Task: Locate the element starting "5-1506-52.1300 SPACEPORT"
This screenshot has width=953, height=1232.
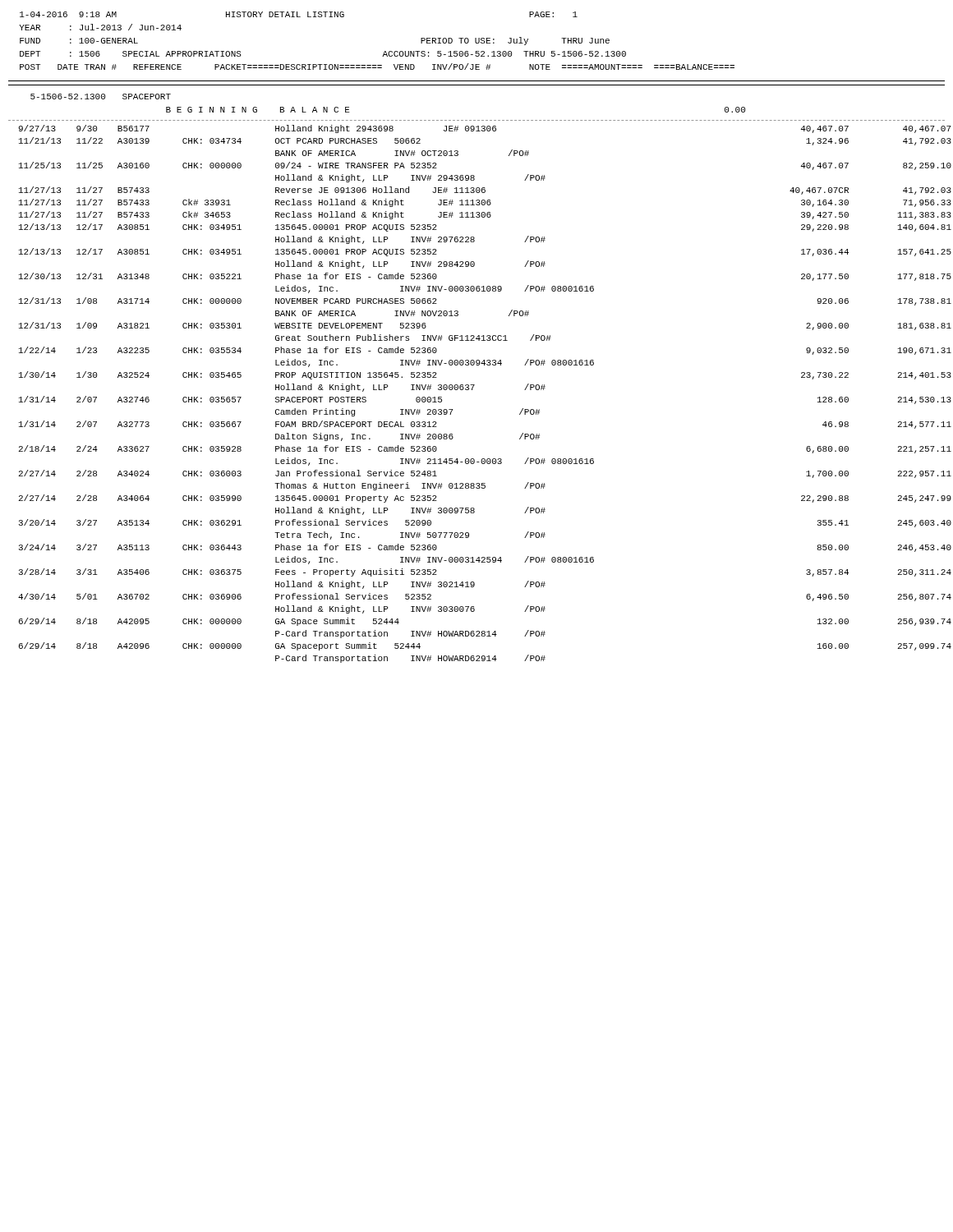Action: tap(90, 97)
